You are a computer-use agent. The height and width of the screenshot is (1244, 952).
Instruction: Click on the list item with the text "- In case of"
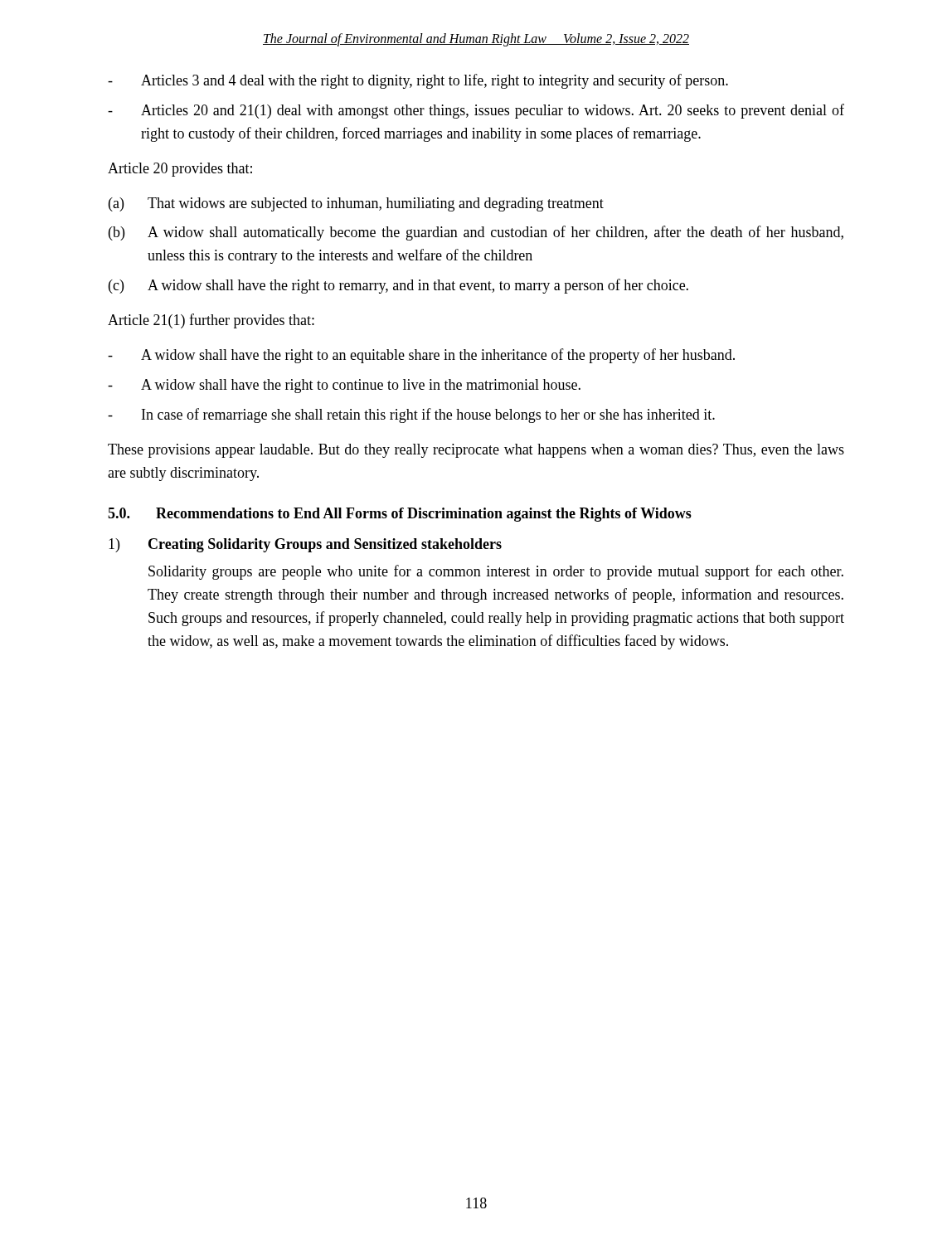pyautogui.click(x=476, y=415)
